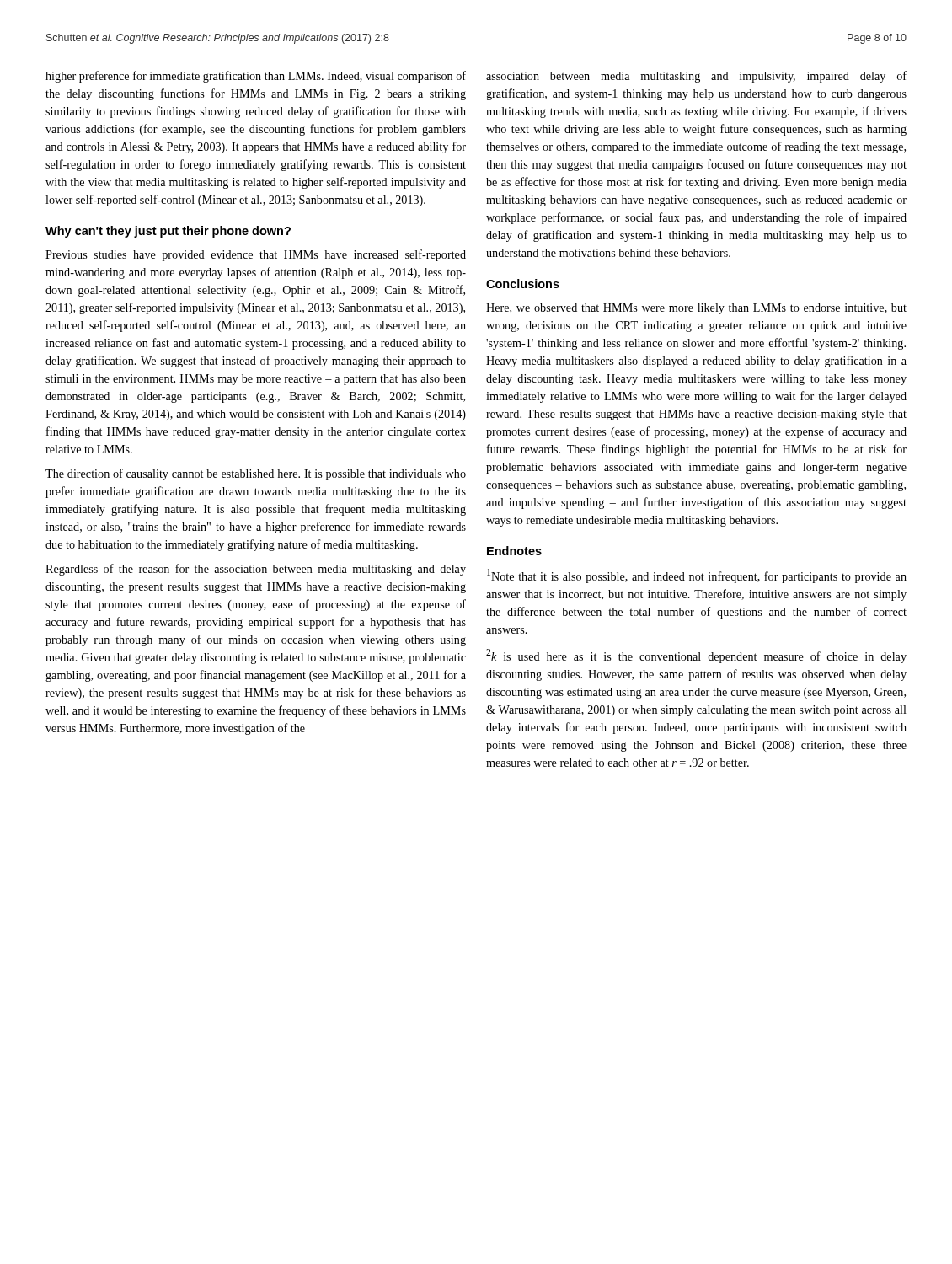Locate the text block that says "Previous studies have provided evidence that HMMs have"

coord(256,492)
